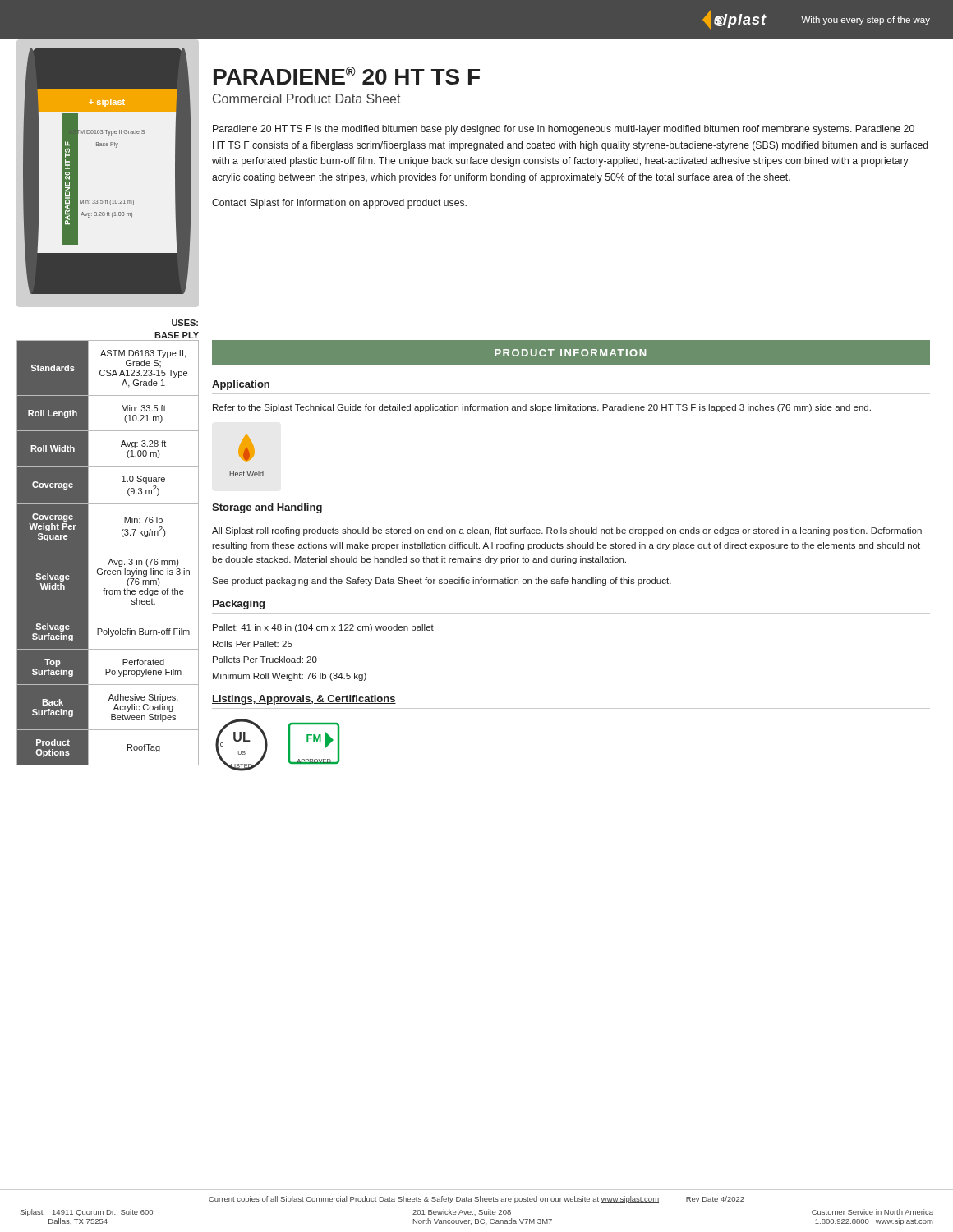Click on the section header that reads "Storage and Handling"
Viewport: 953px width, 1232px height.
point(267,507)
